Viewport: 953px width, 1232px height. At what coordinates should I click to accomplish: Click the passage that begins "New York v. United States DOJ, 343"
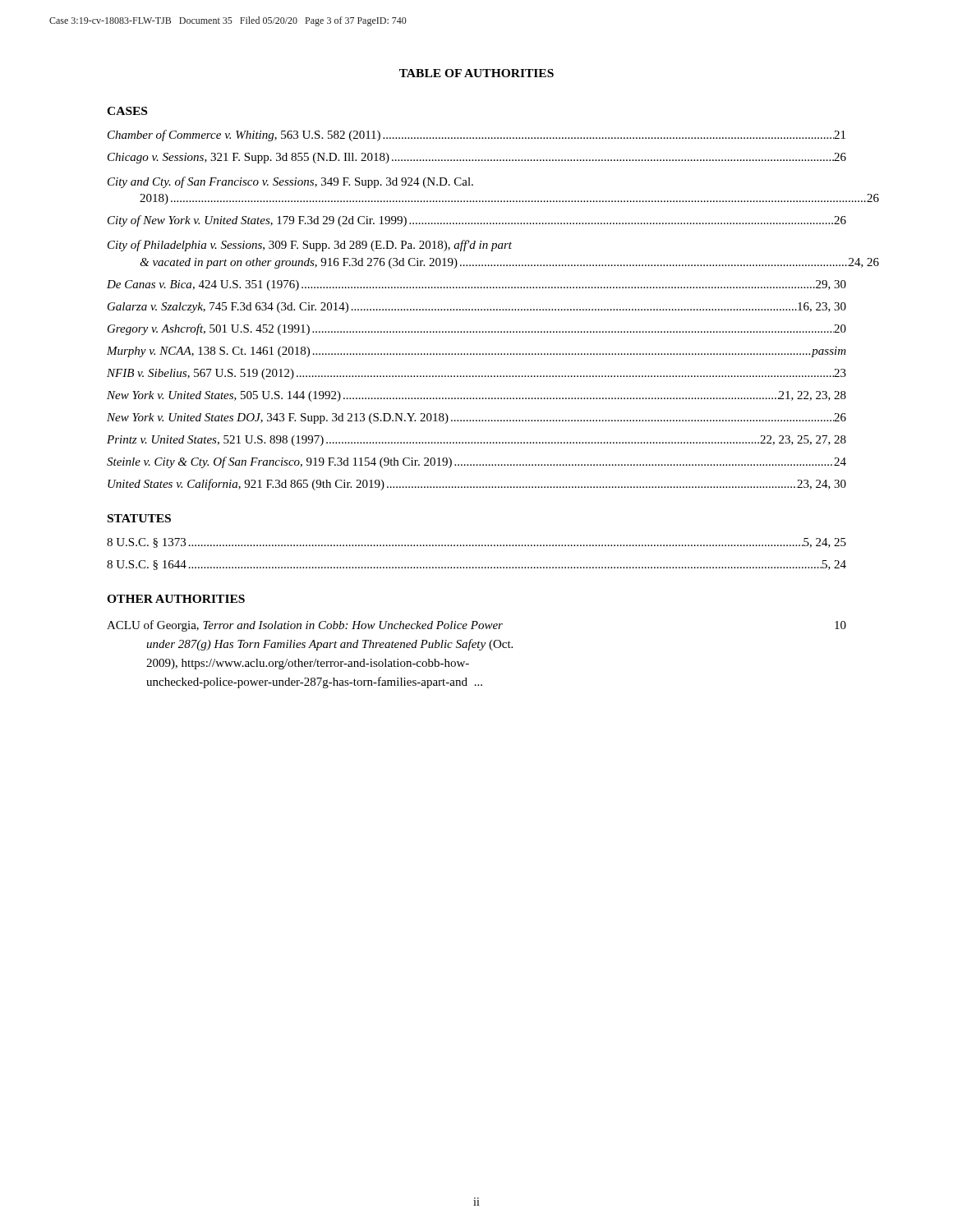[476, 417]
